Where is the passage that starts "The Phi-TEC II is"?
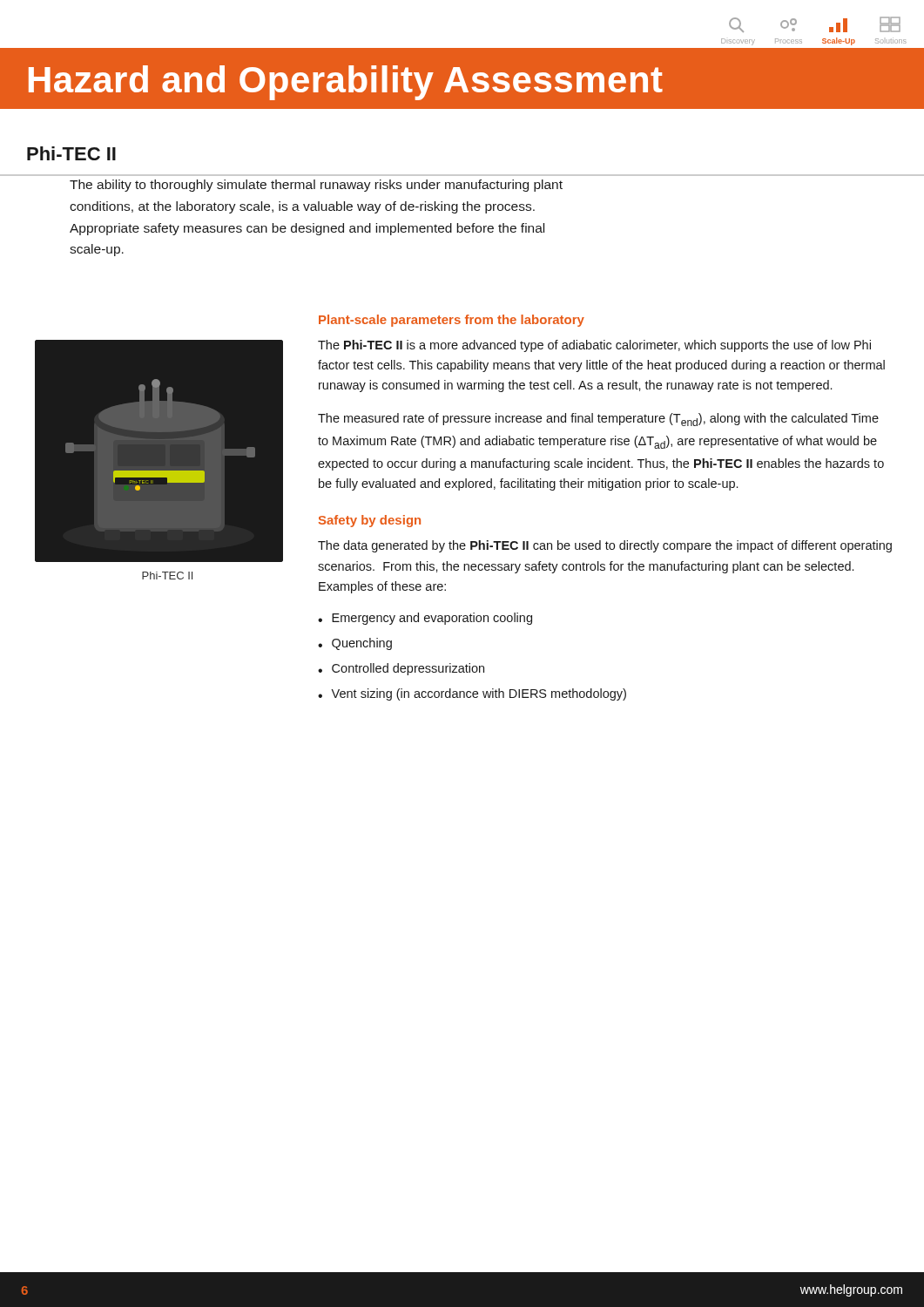 602,365
